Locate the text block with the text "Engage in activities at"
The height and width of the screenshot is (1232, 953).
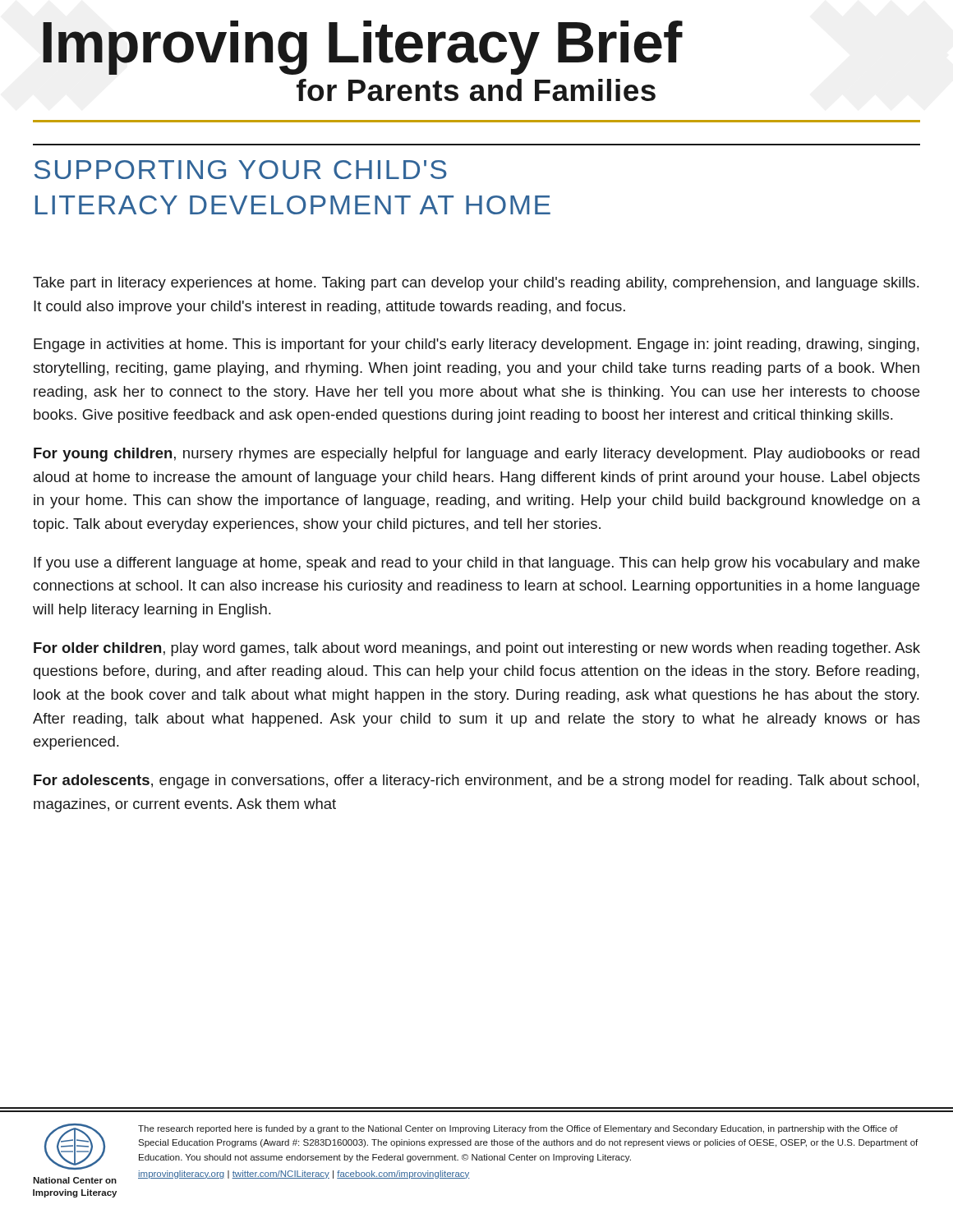tap(476, 379)
